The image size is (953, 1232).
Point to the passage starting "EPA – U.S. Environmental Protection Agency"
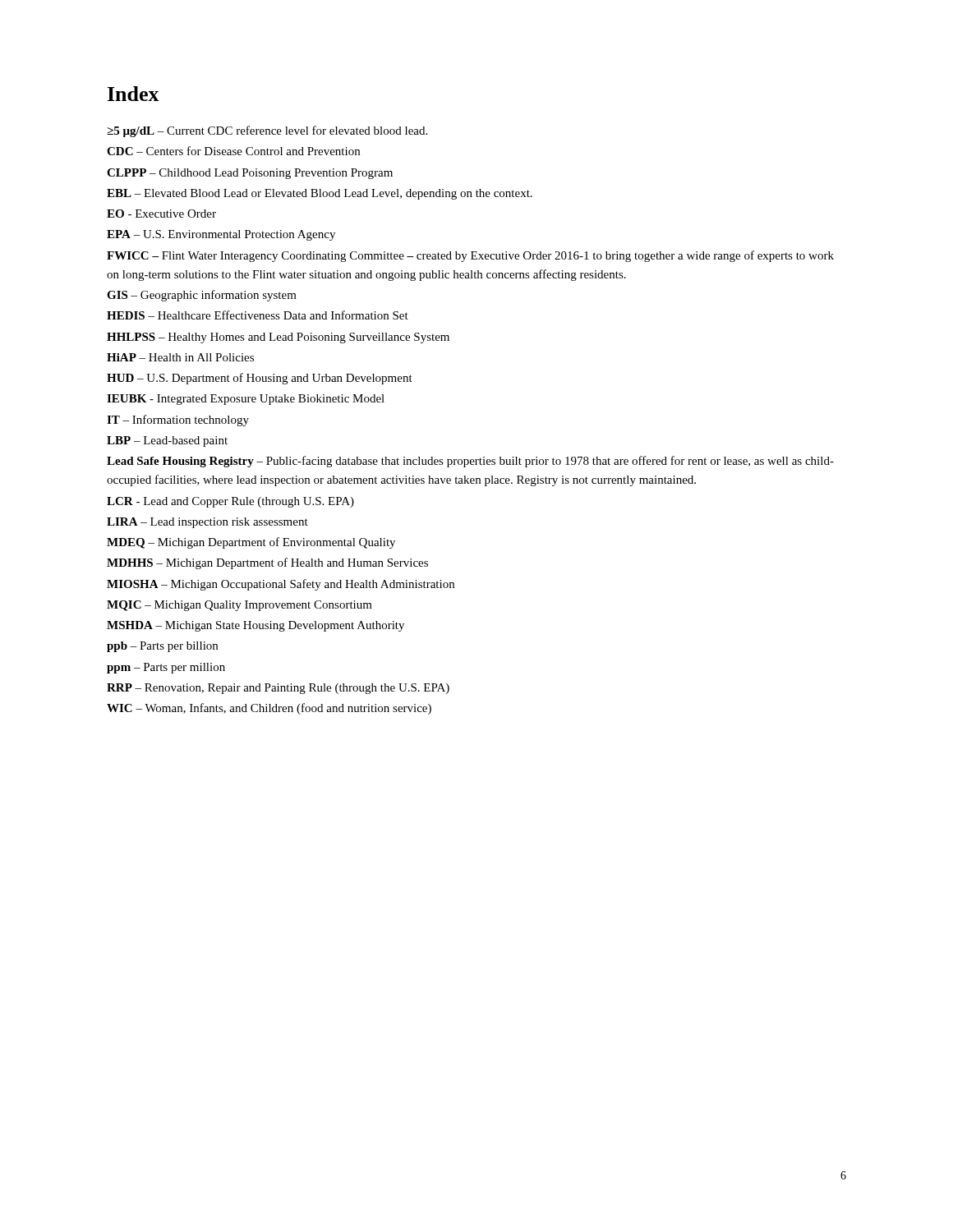click(x=221, y=234)
